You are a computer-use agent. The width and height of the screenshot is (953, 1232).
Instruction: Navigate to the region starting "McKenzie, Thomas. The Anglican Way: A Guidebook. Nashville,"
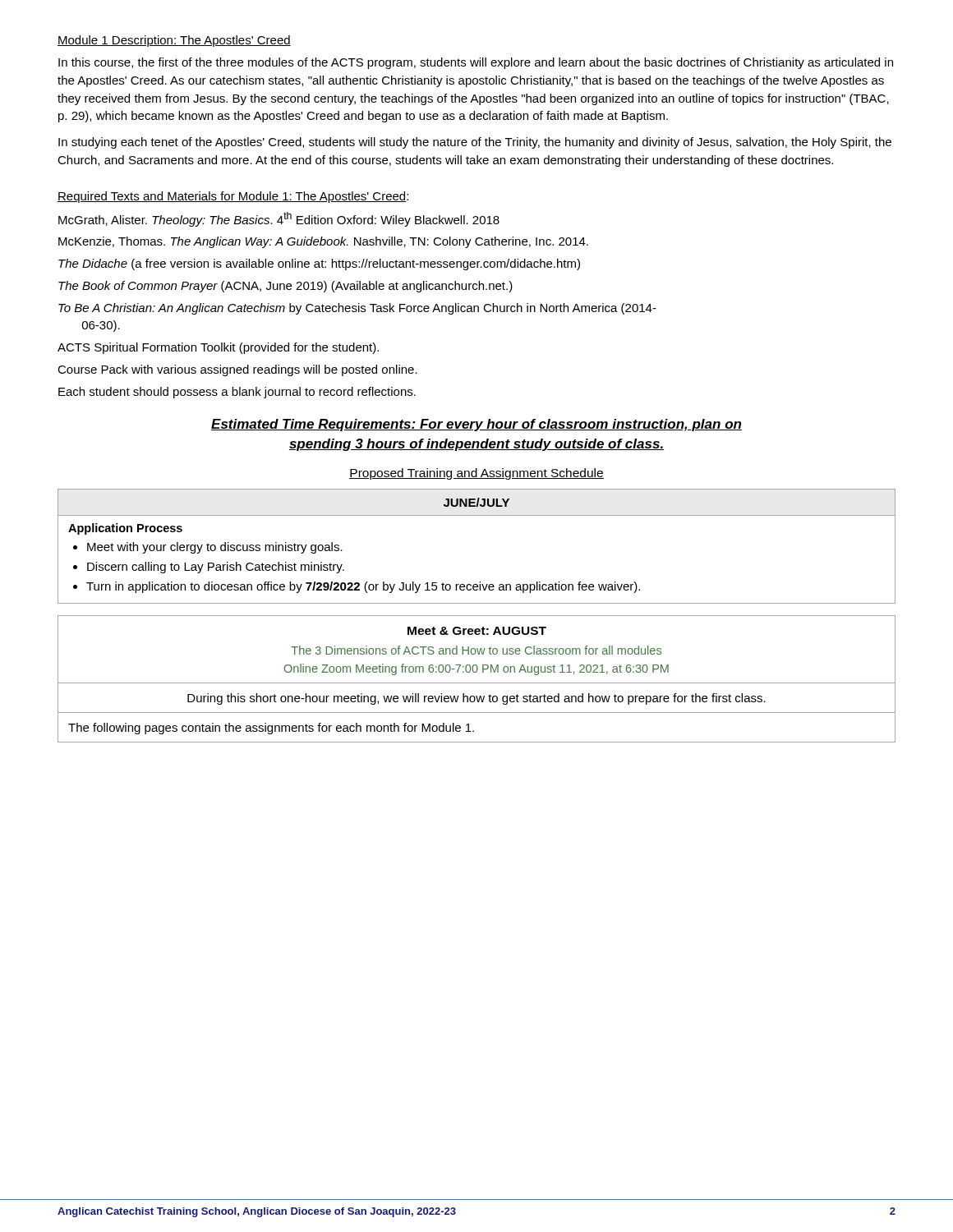tap(323, 241)
